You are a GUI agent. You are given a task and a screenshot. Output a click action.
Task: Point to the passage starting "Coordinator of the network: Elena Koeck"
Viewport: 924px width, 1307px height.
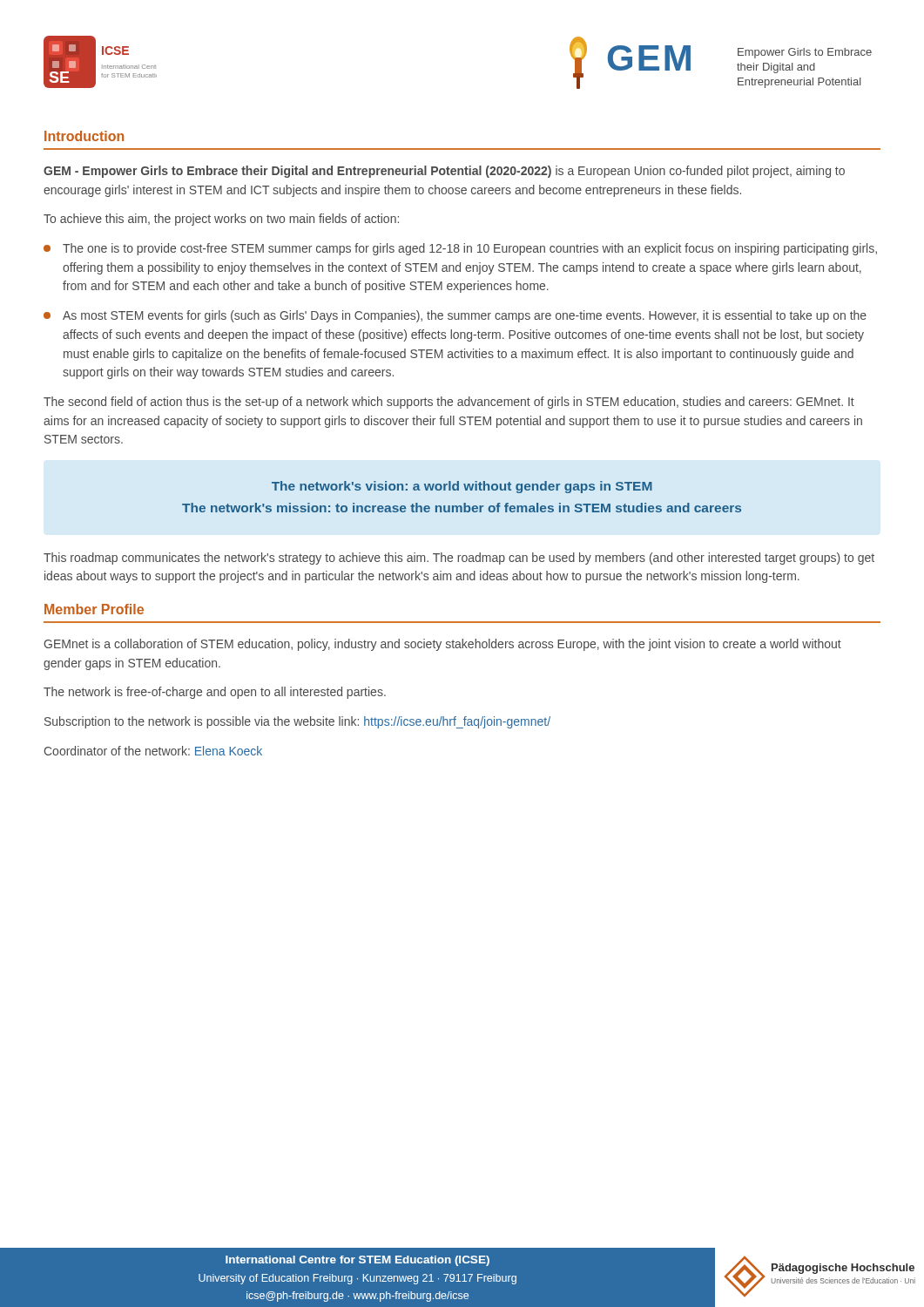pos(153,751)
